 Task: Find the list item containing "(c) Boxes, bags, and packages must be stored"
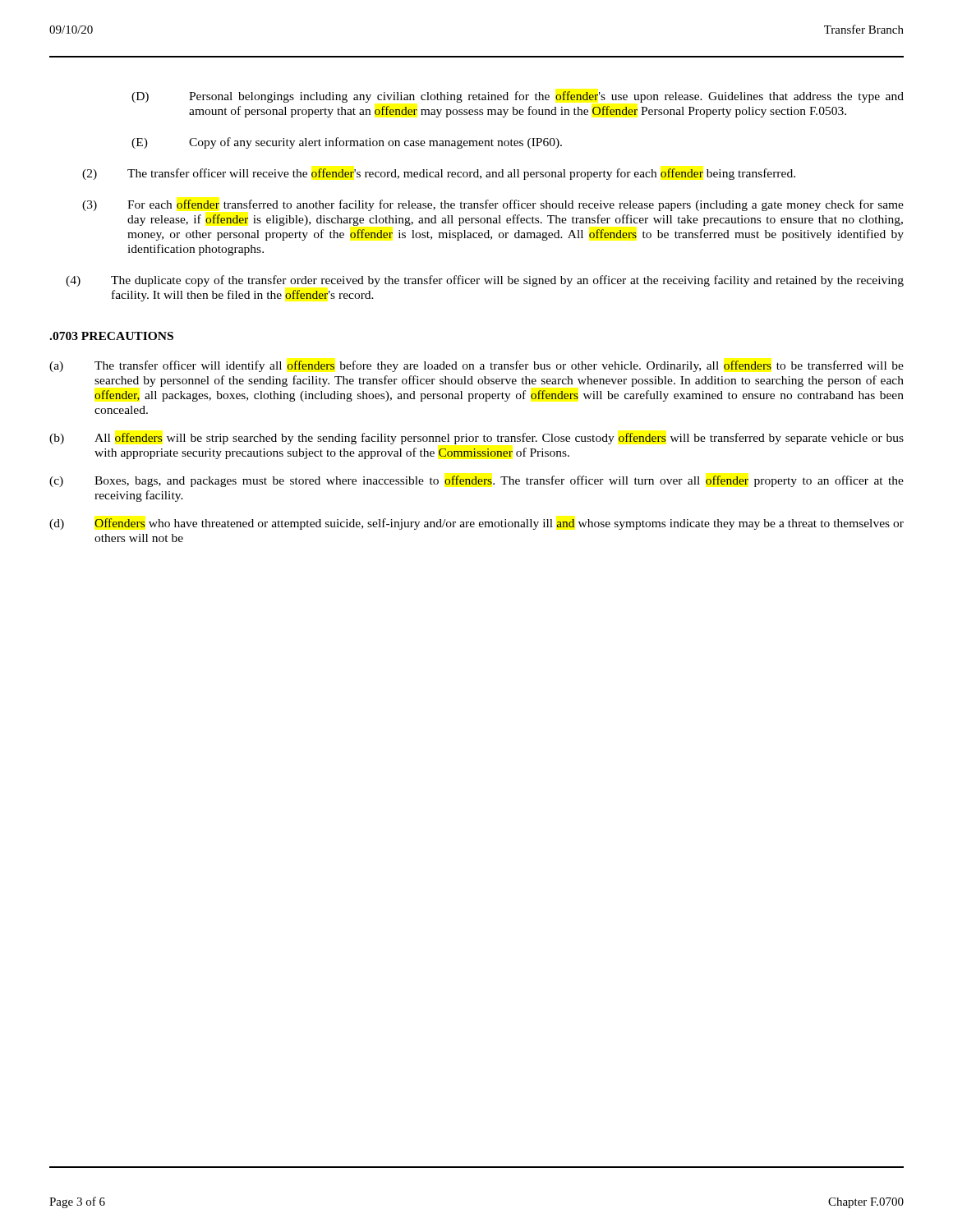click(x=476, y=488)
